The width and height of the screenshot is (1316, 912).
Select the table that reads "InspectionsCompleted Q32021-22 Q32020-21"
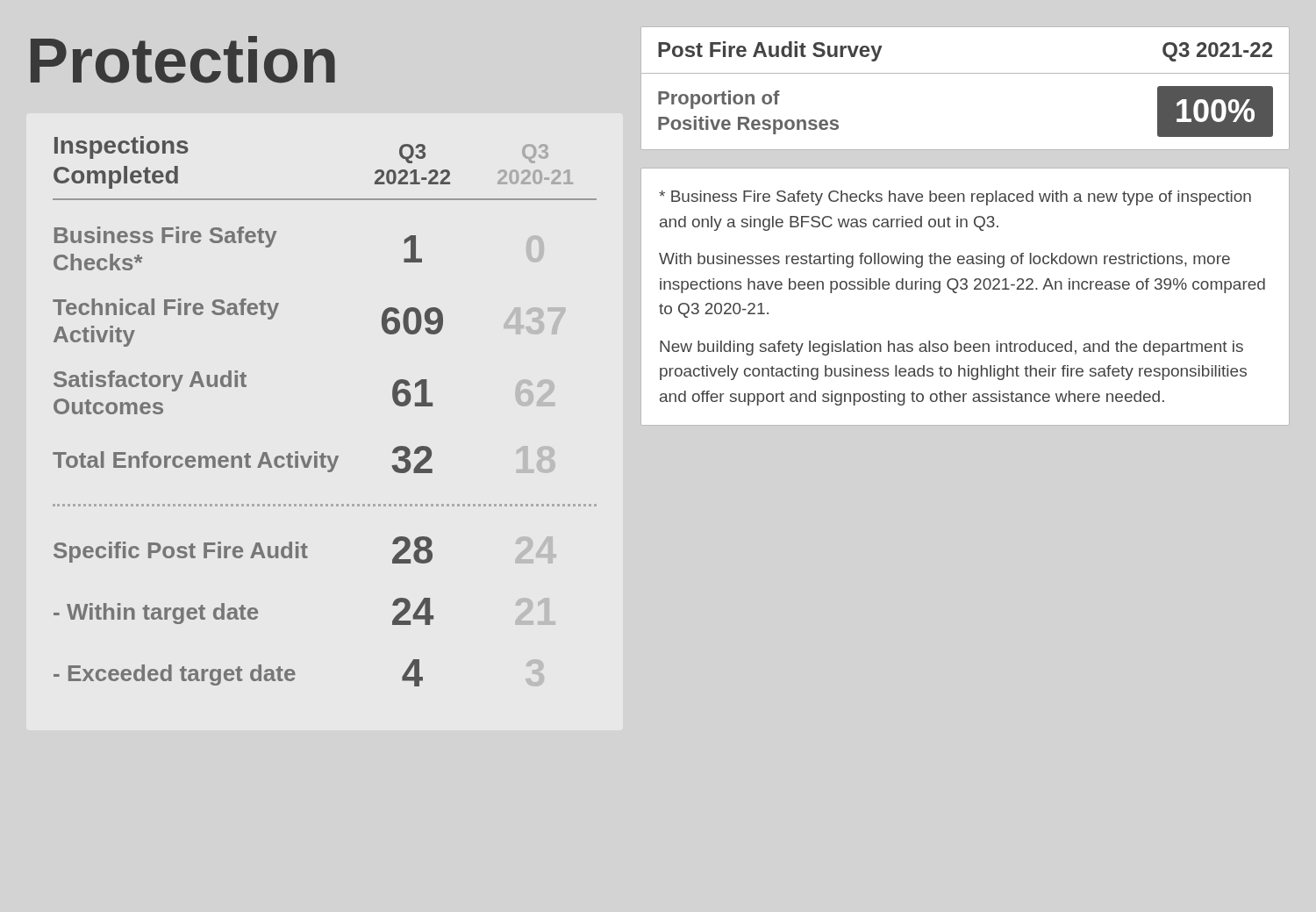click(x=325, y=422)
